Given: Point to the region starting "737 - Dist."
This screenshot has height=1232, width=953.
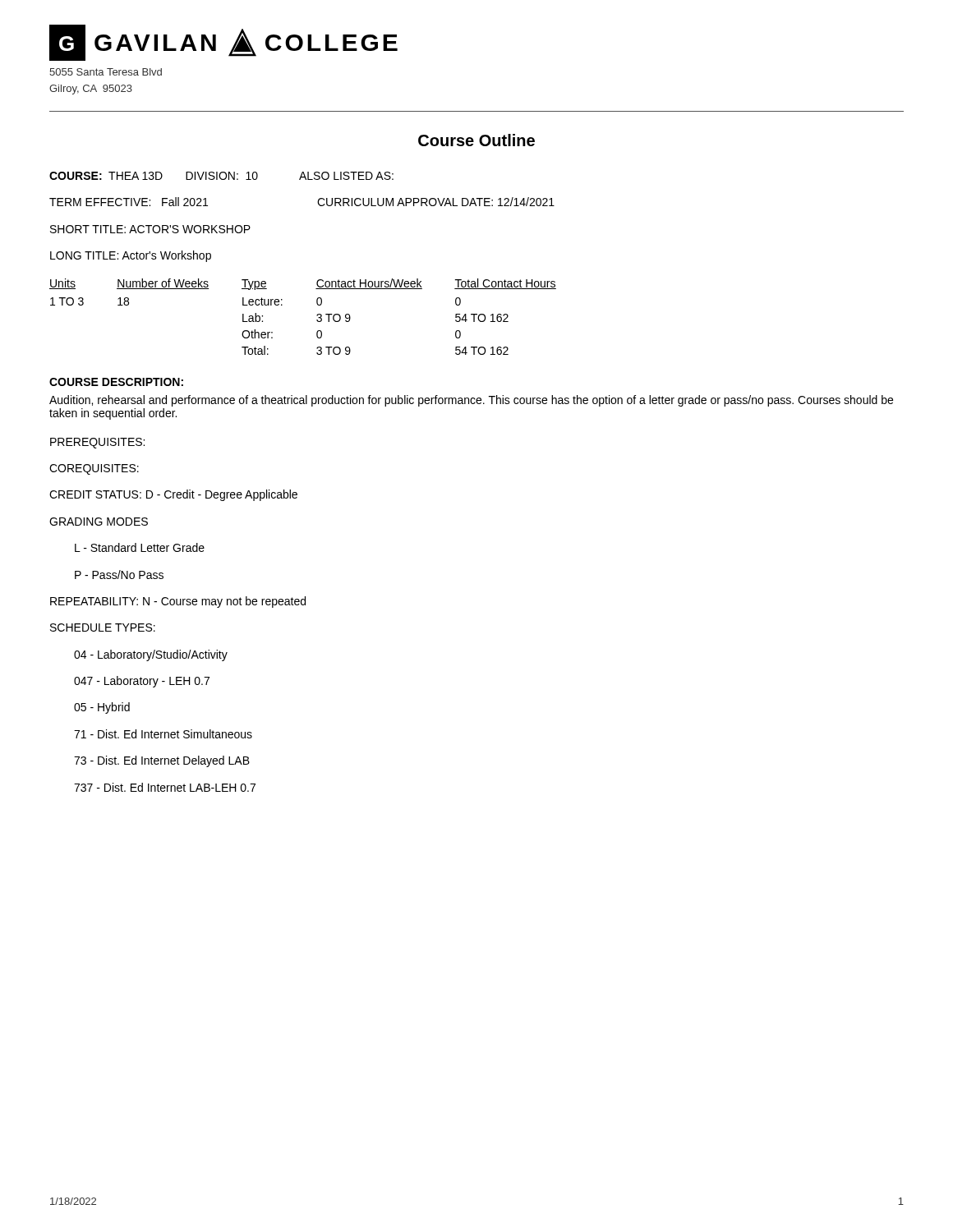Looking at the screenshot, I should [x=165, y=787].
